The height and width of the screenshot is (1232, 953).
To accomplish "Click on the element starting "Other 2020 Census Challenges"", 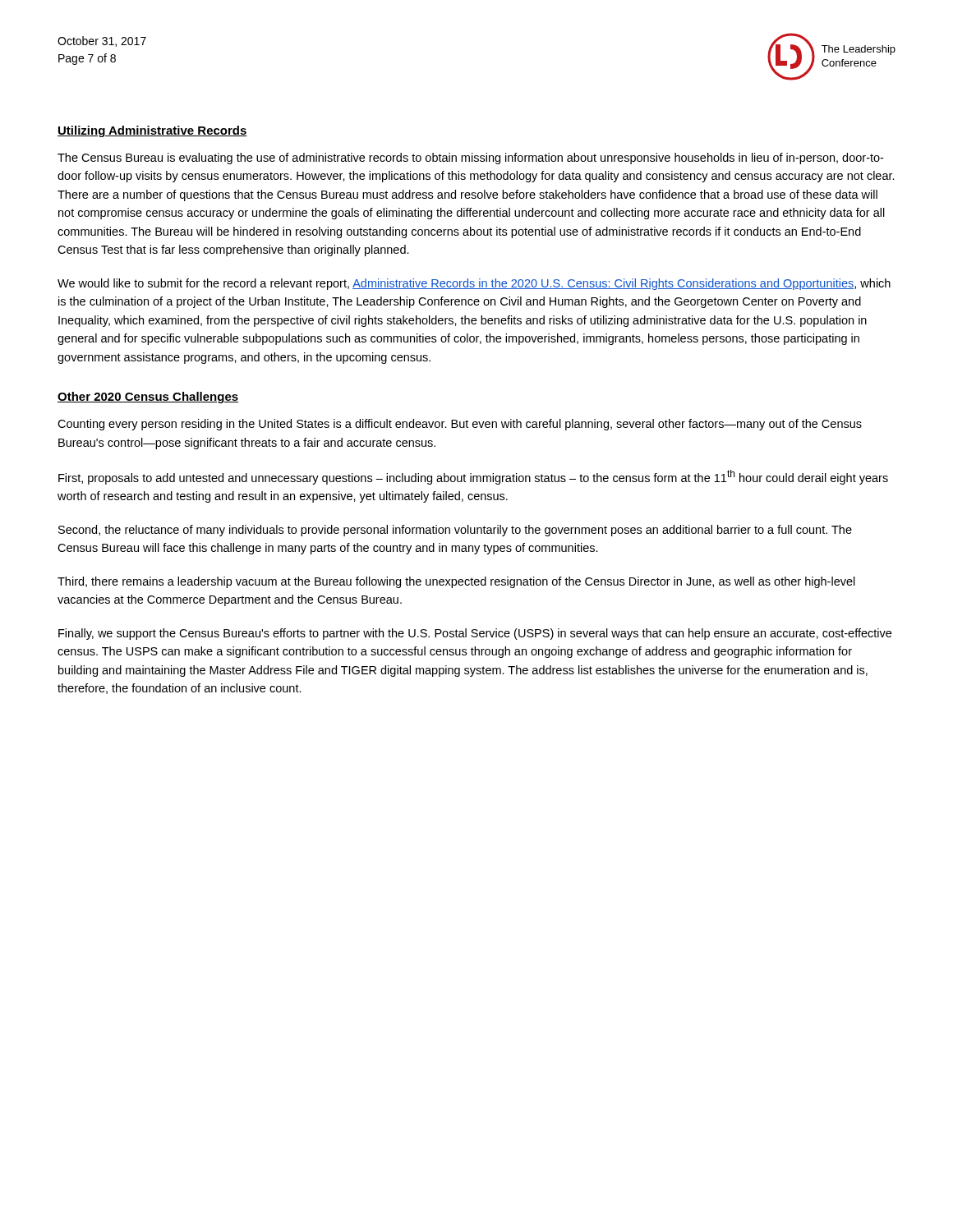I will click(148, 396).
